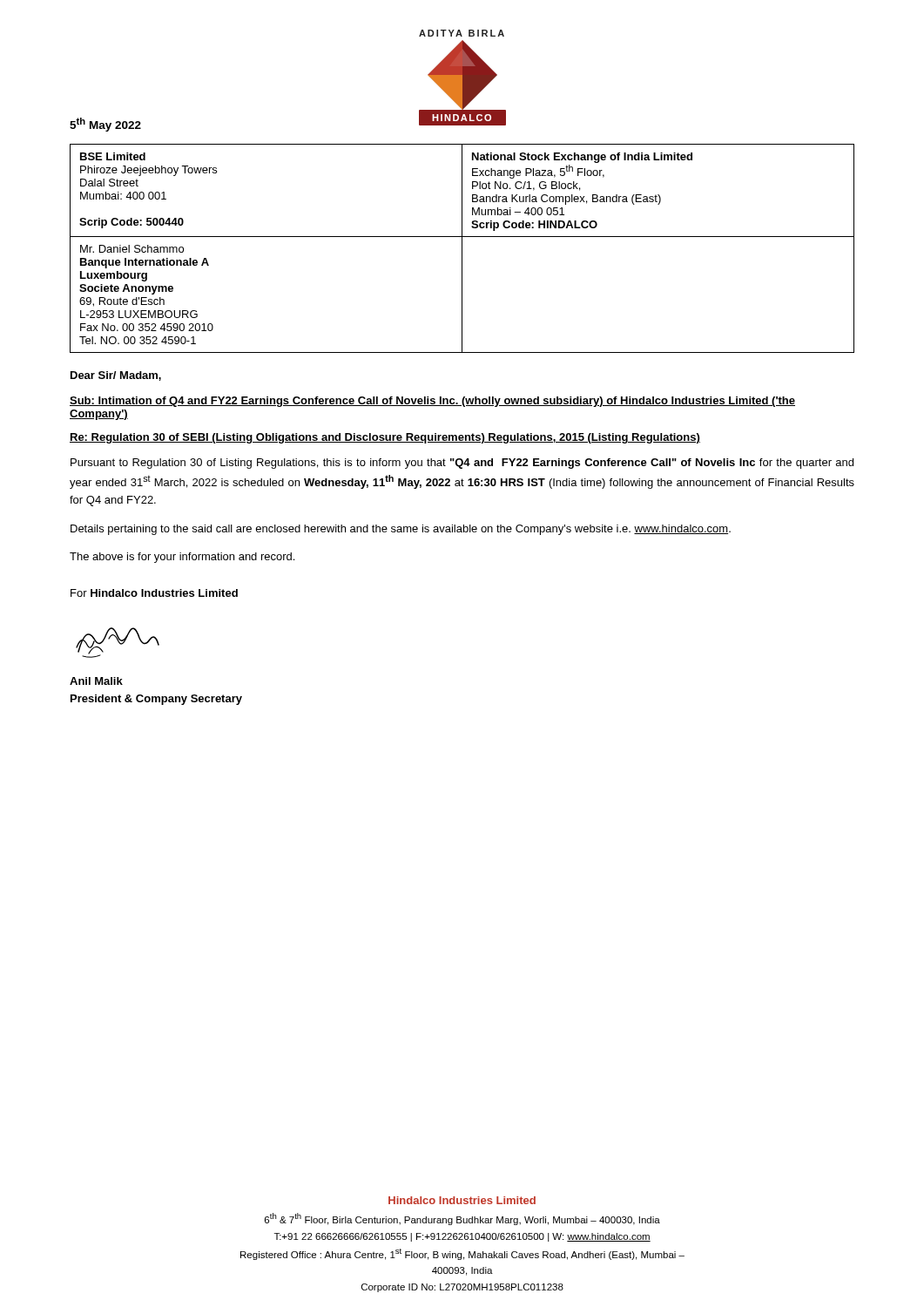Locate the illustration
Image resolution: width=924 pixels, height=1307 pixels.
pos(462,638)
